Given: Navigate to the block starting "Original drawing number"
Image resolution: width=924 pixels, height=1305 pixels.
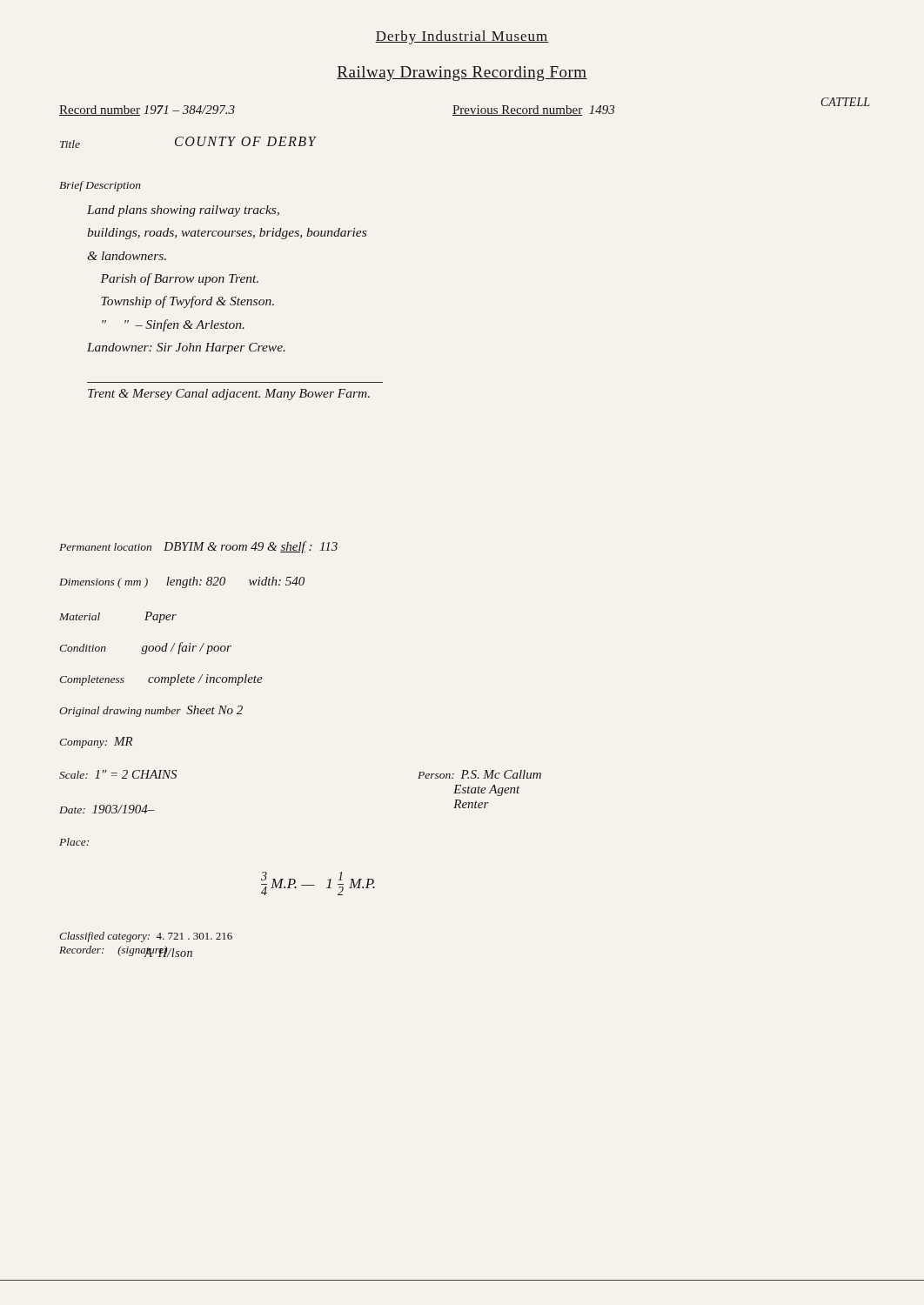Looking at the screenshot, I should pos(151,710).
